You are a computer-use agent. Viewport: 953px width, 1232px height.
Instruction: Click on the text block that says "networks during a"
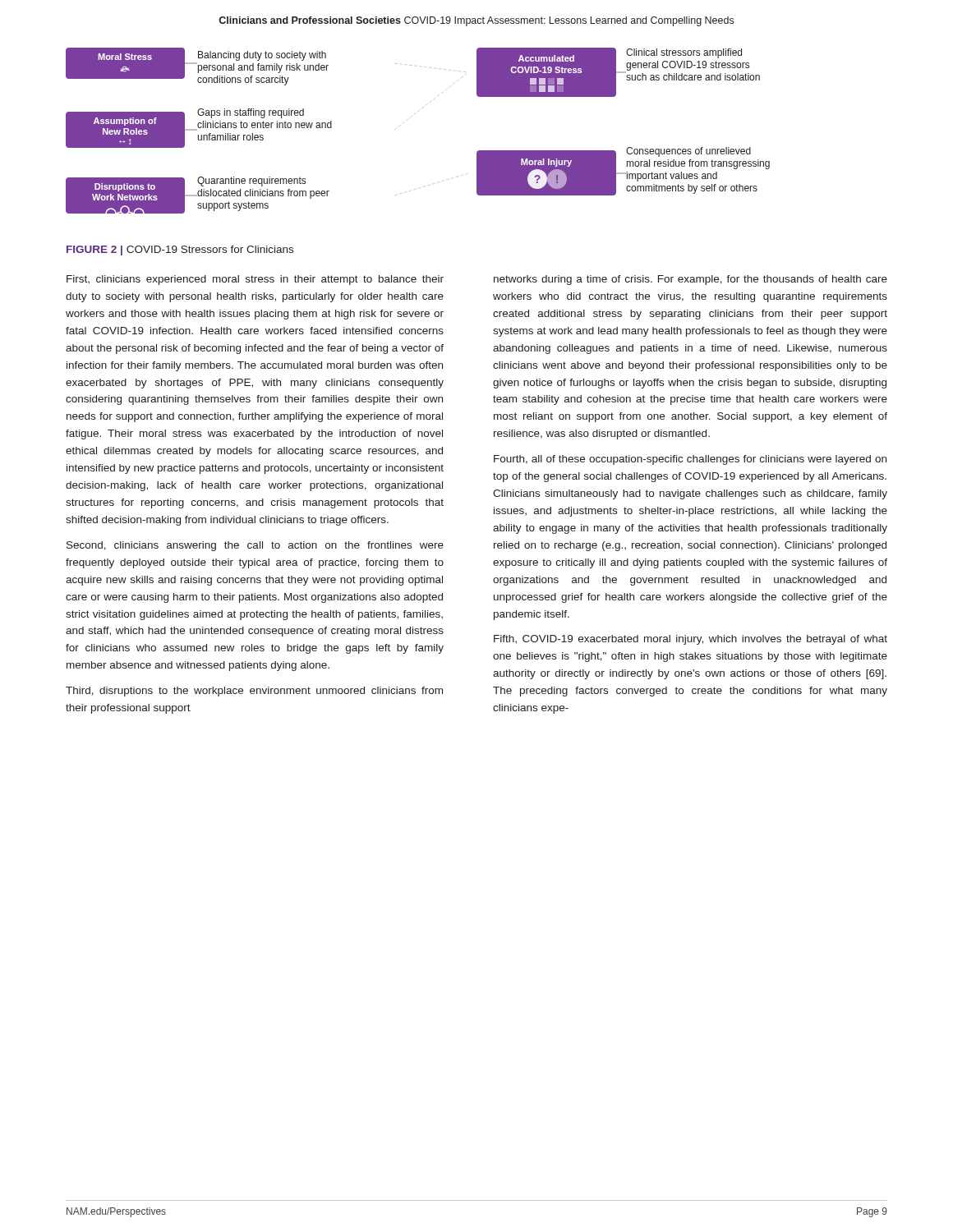[690, 494]
